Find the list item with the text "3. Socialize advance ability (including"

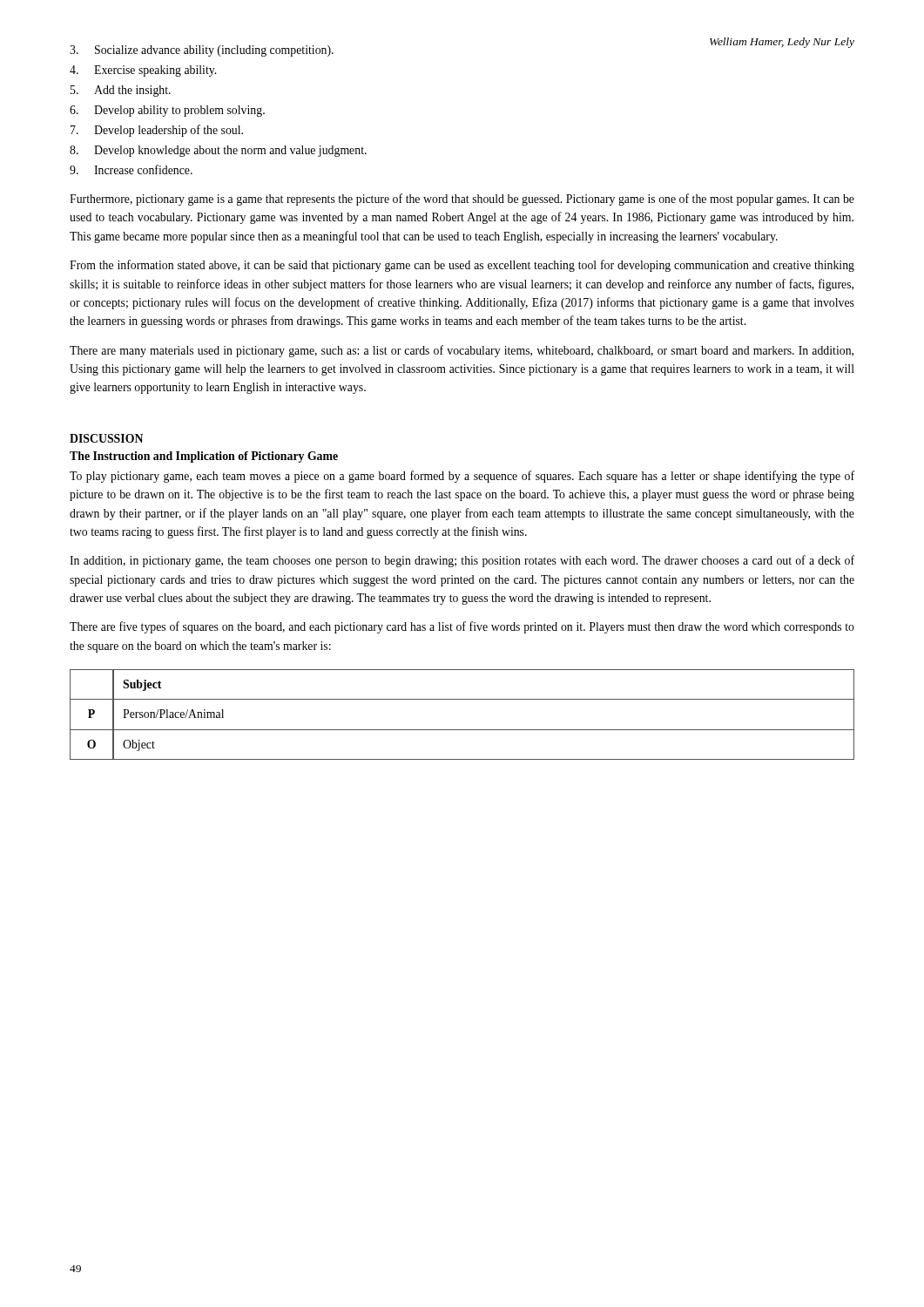208,48
